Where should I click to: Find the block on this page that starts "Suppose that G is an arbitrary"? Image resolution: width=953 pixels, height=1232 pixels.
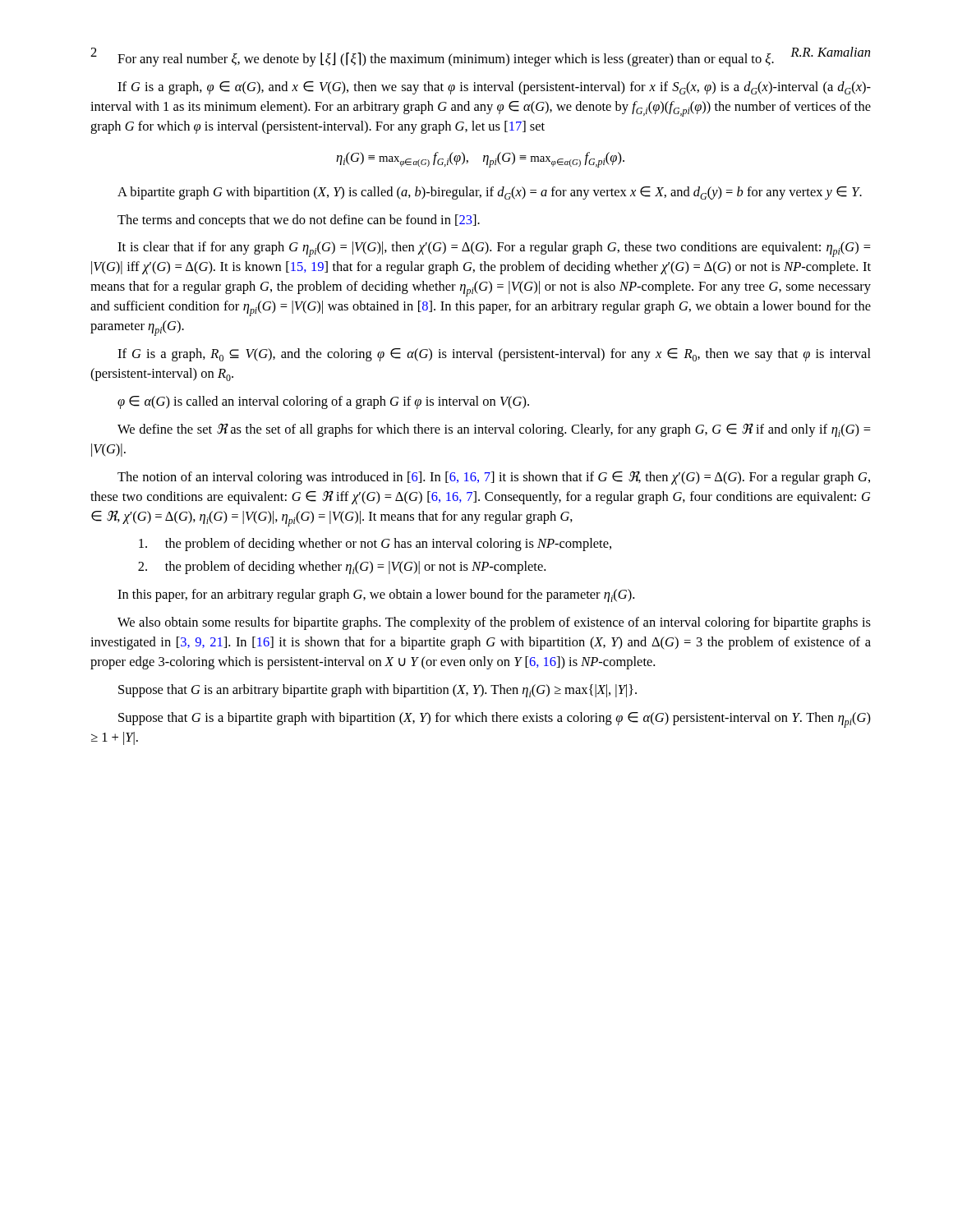tap(481, 690)
